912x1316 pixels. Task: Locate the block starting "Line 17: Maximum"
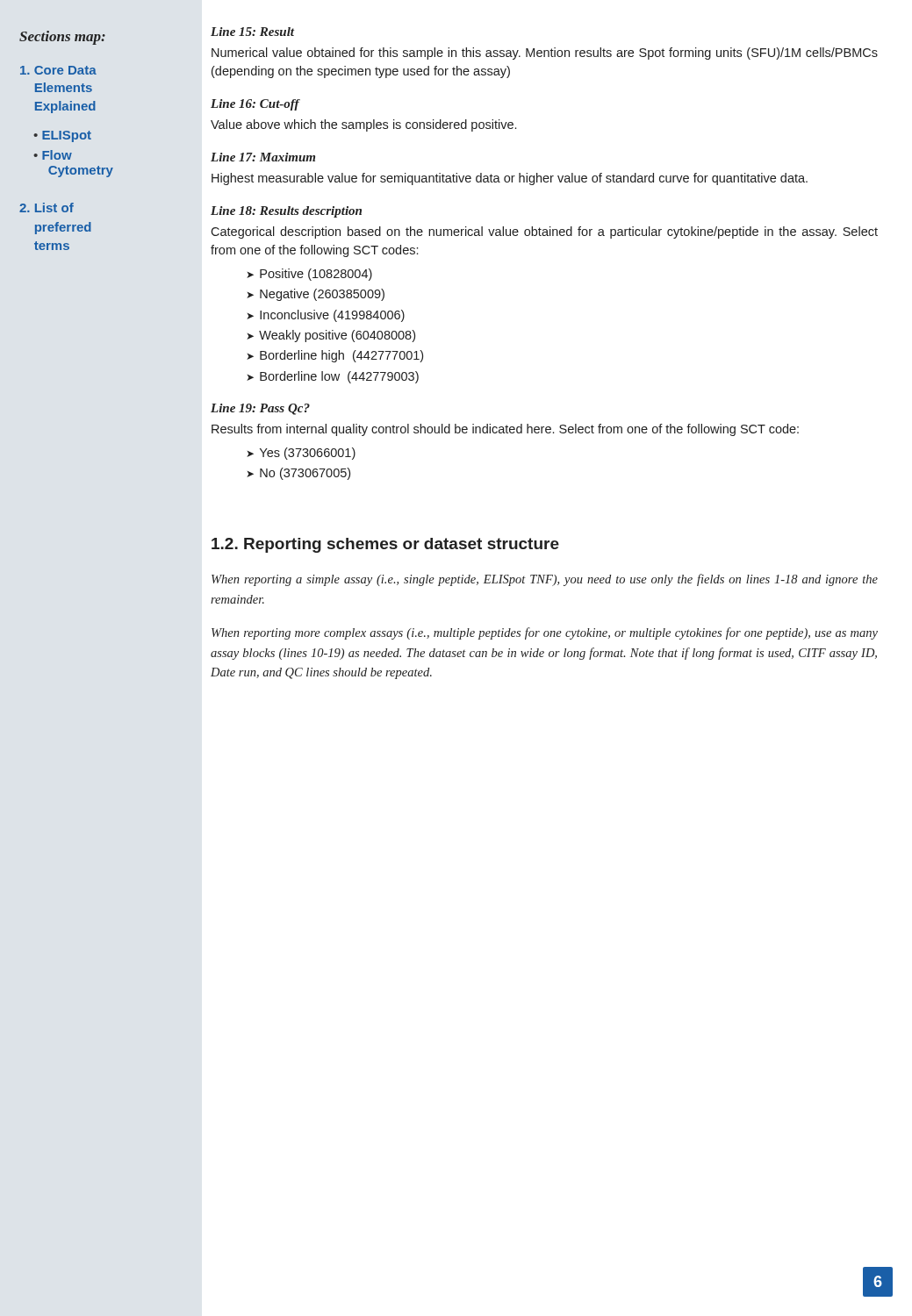coord(263,157)
